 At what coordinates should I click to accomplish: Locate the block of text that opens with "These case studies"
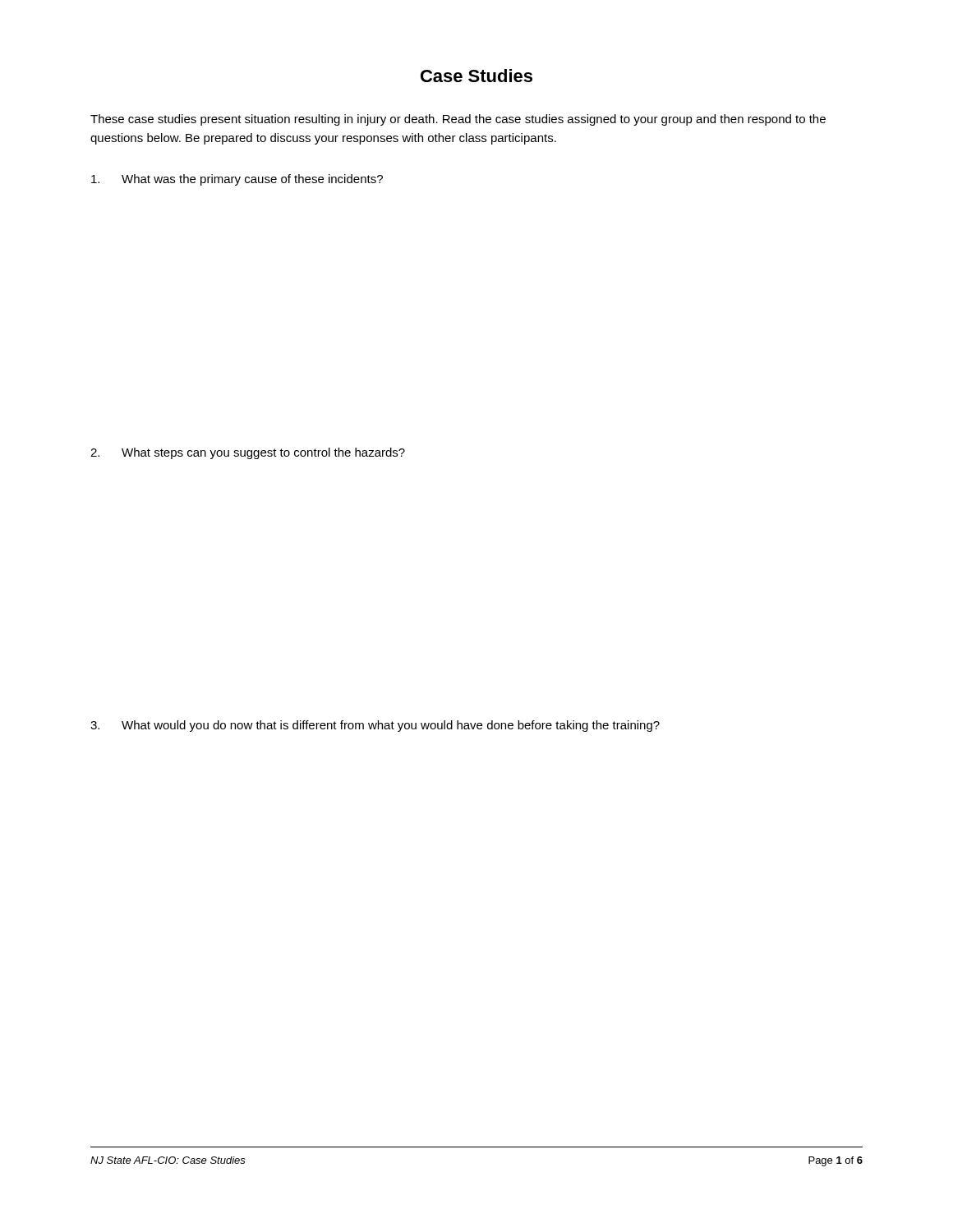[458, 128]
